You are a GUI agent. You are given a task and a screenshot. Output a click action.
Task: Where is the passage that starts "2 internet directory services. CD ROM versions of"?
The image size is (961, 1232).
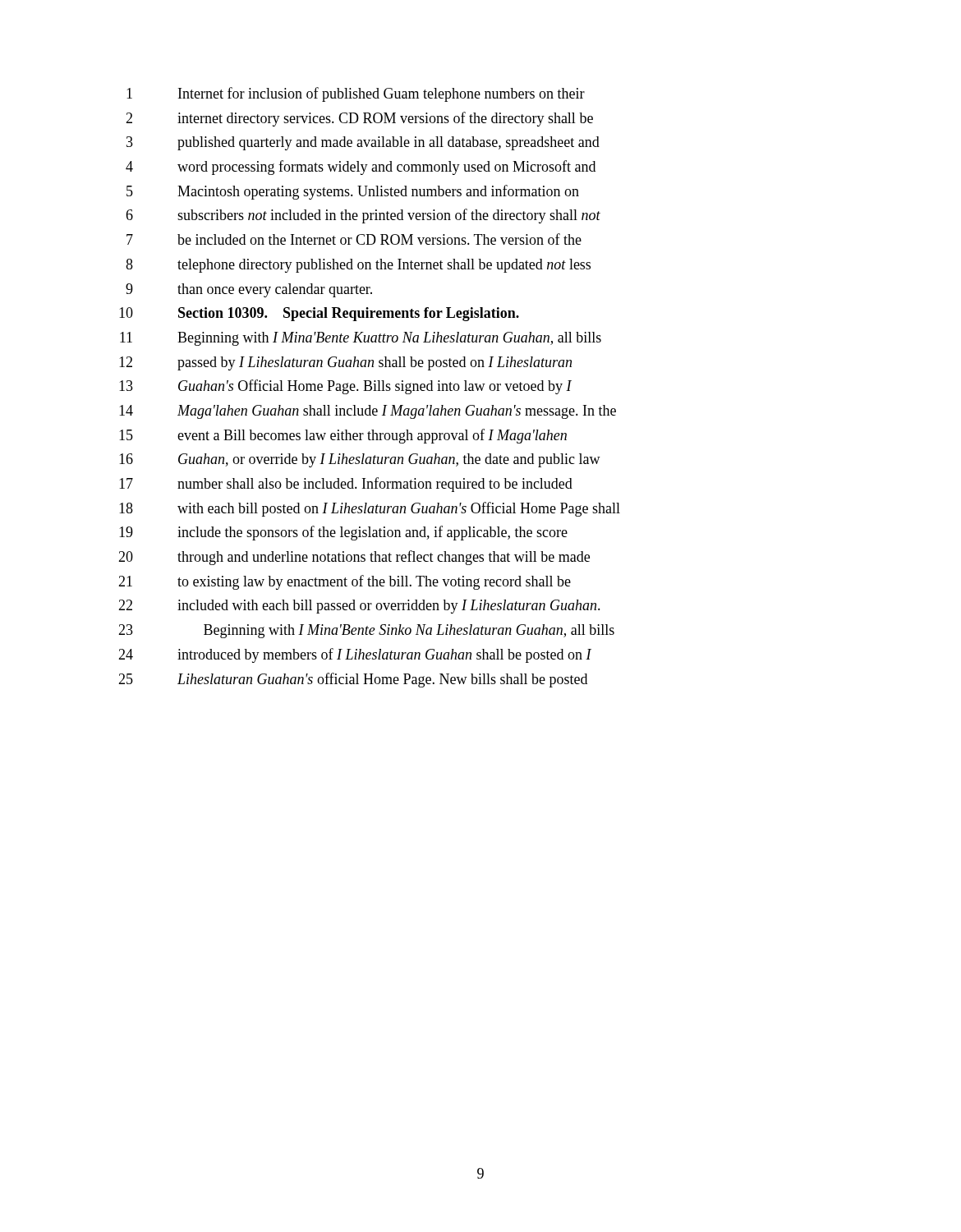tap(489, 119)
